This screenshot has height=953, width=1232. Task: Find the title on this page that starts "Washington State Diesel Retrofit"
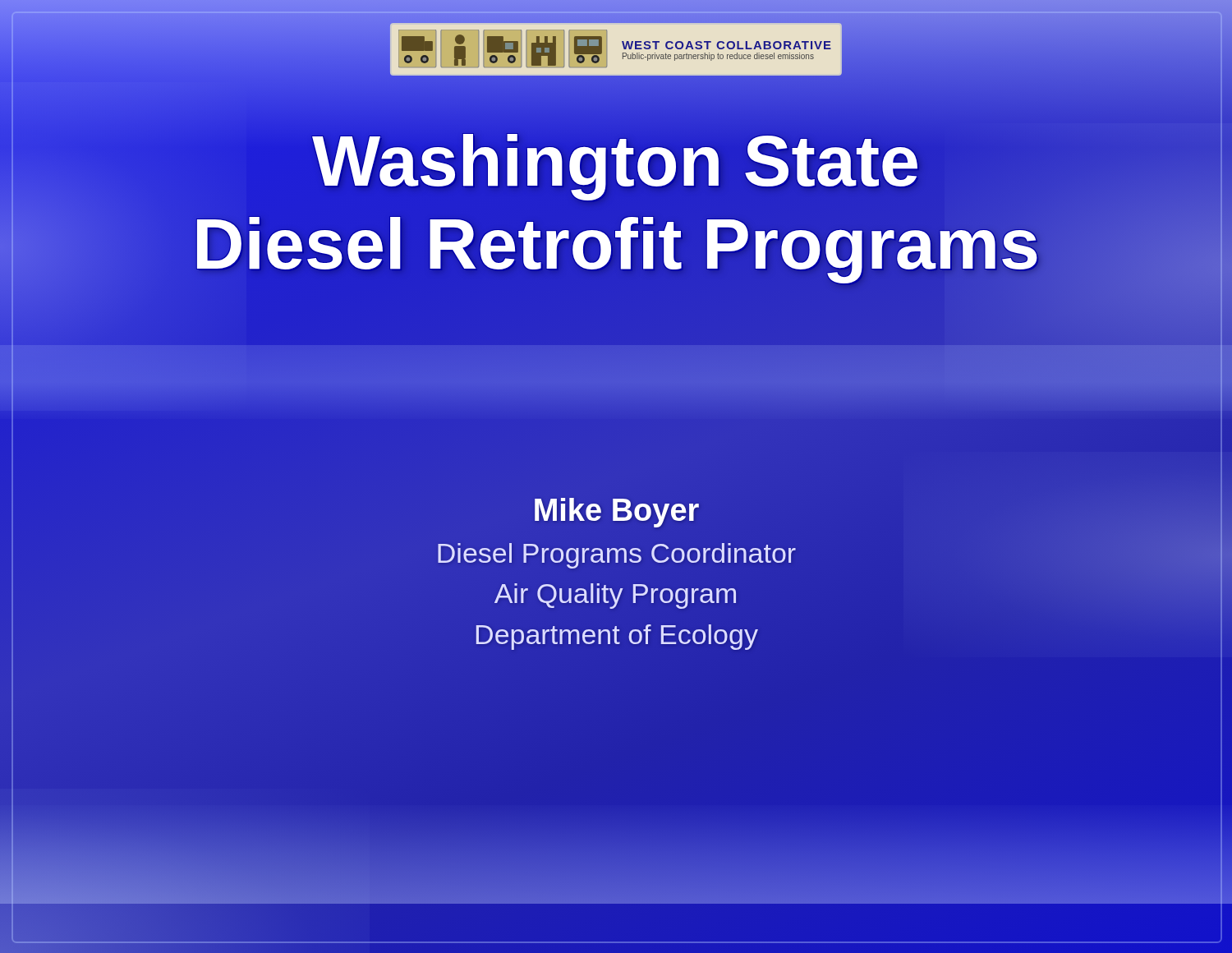tap(616, 202)
